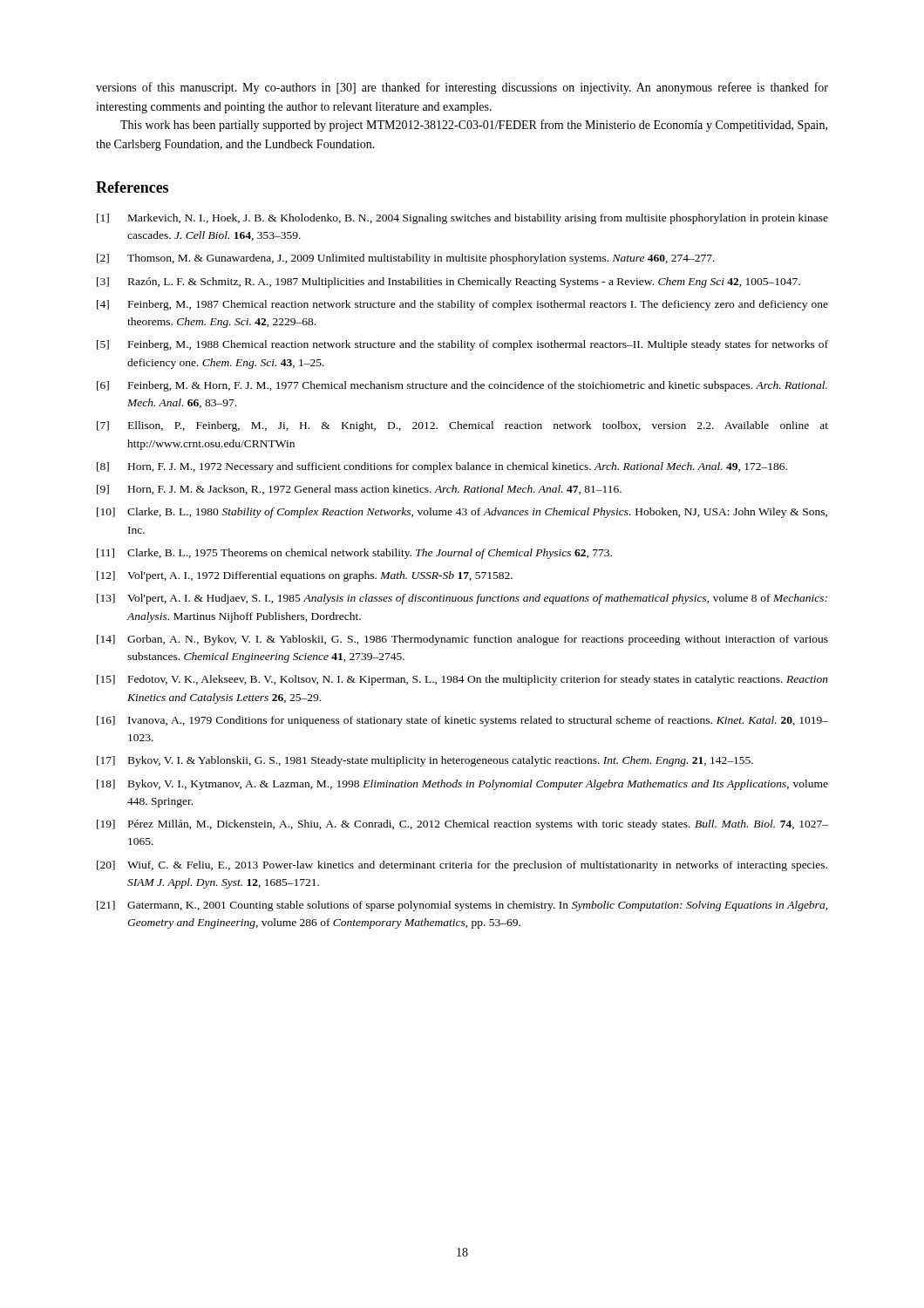Select the list item that reads "[5] Feinberg, M., 1988"
Screen dimensions: 1308x924
click(462, 354)
